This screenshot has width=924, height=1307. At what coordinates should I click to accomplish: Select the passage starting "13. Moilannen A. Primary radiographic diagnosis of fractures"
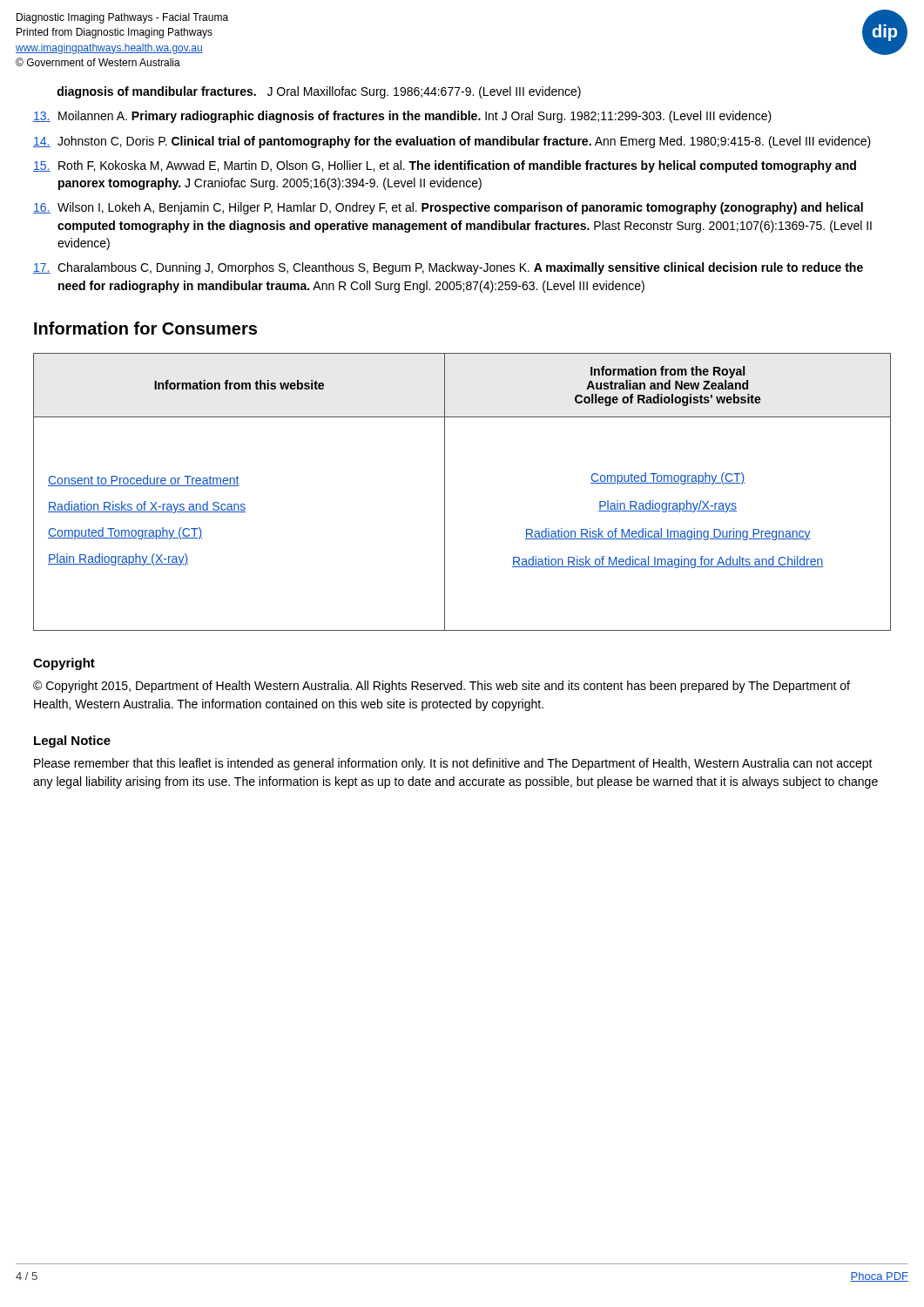point(462,116)
